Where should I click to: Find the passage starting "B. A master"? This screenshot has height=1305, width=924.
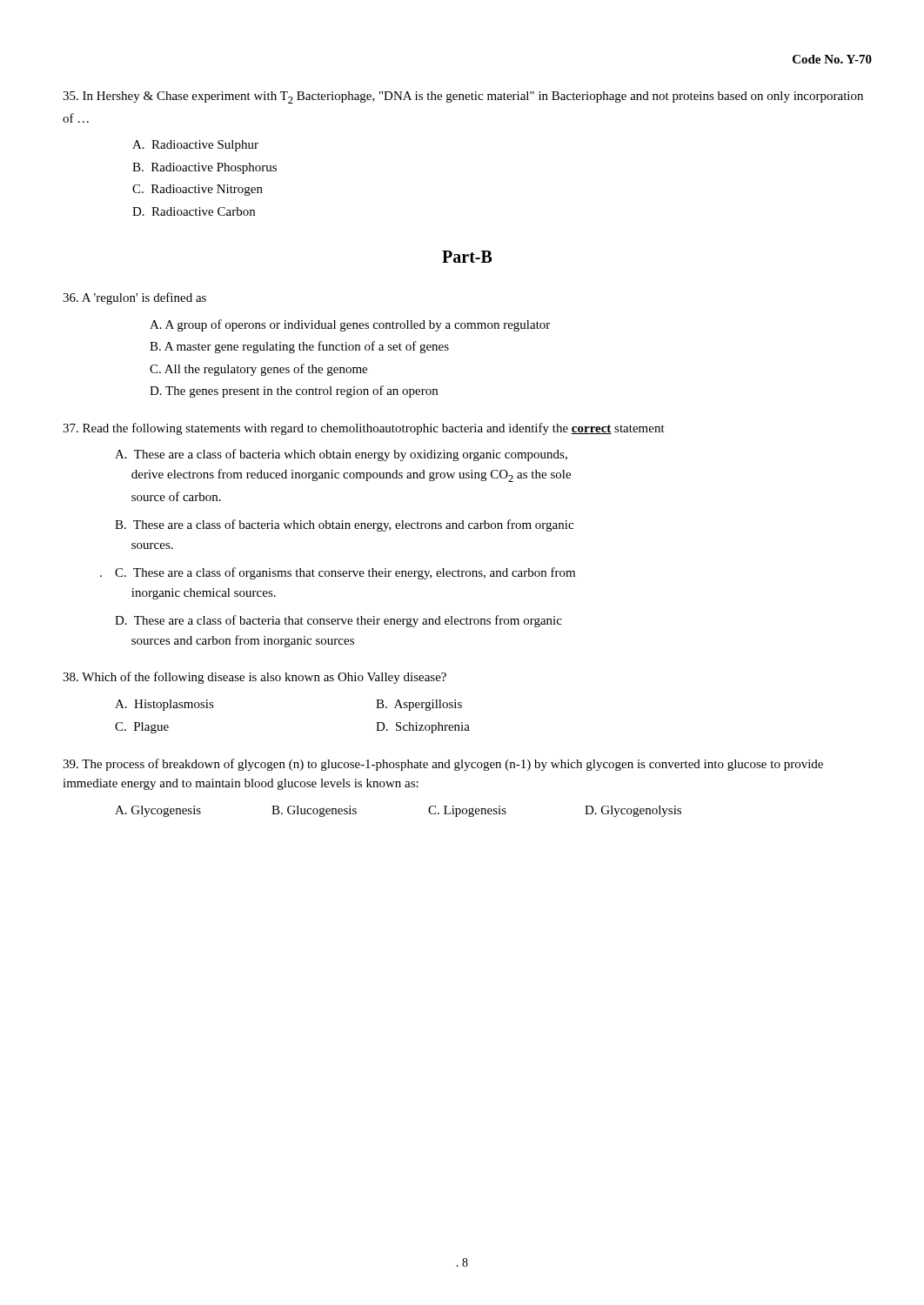click(x=299, y=346)
